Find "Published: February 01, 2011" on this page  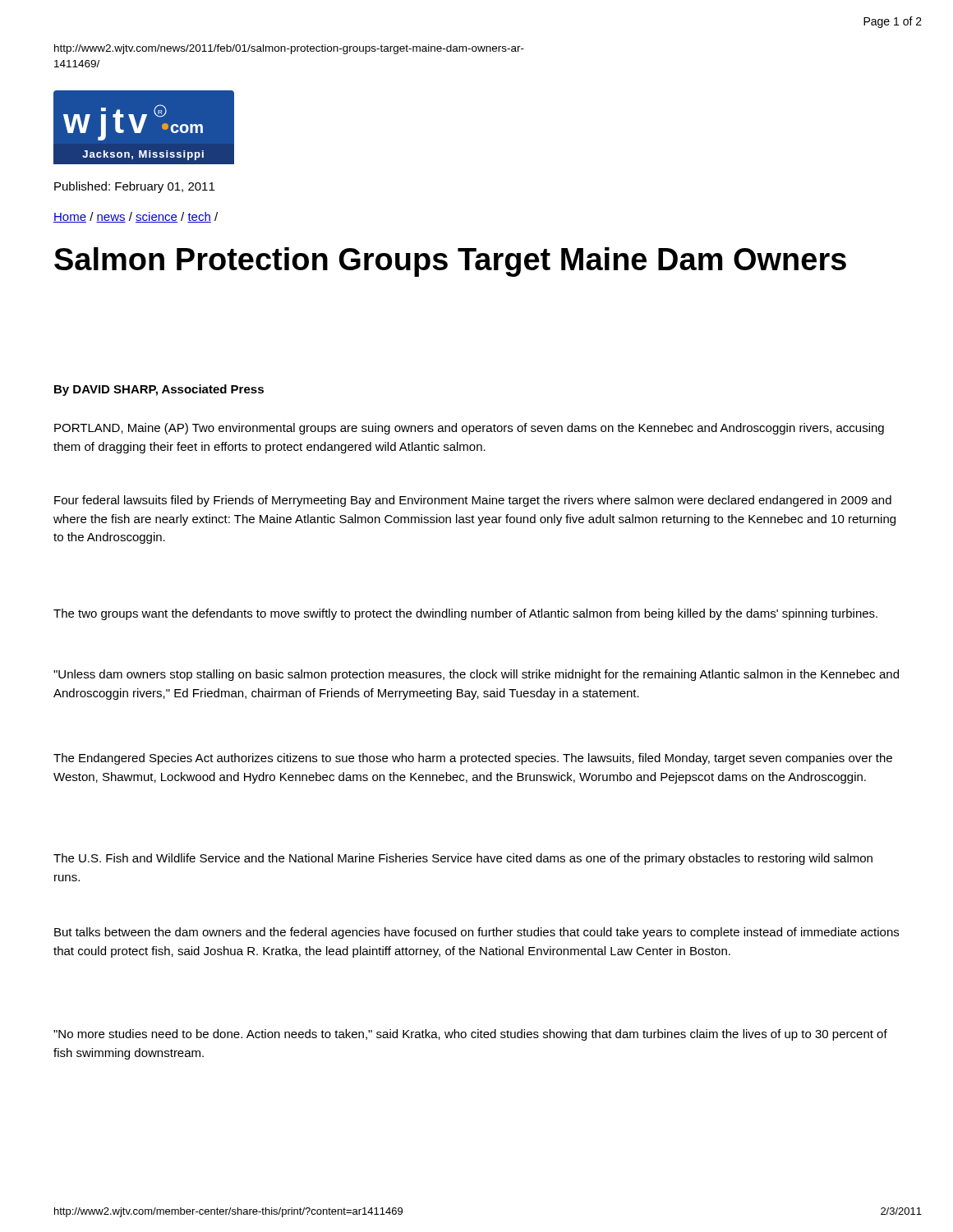(134, 186)
